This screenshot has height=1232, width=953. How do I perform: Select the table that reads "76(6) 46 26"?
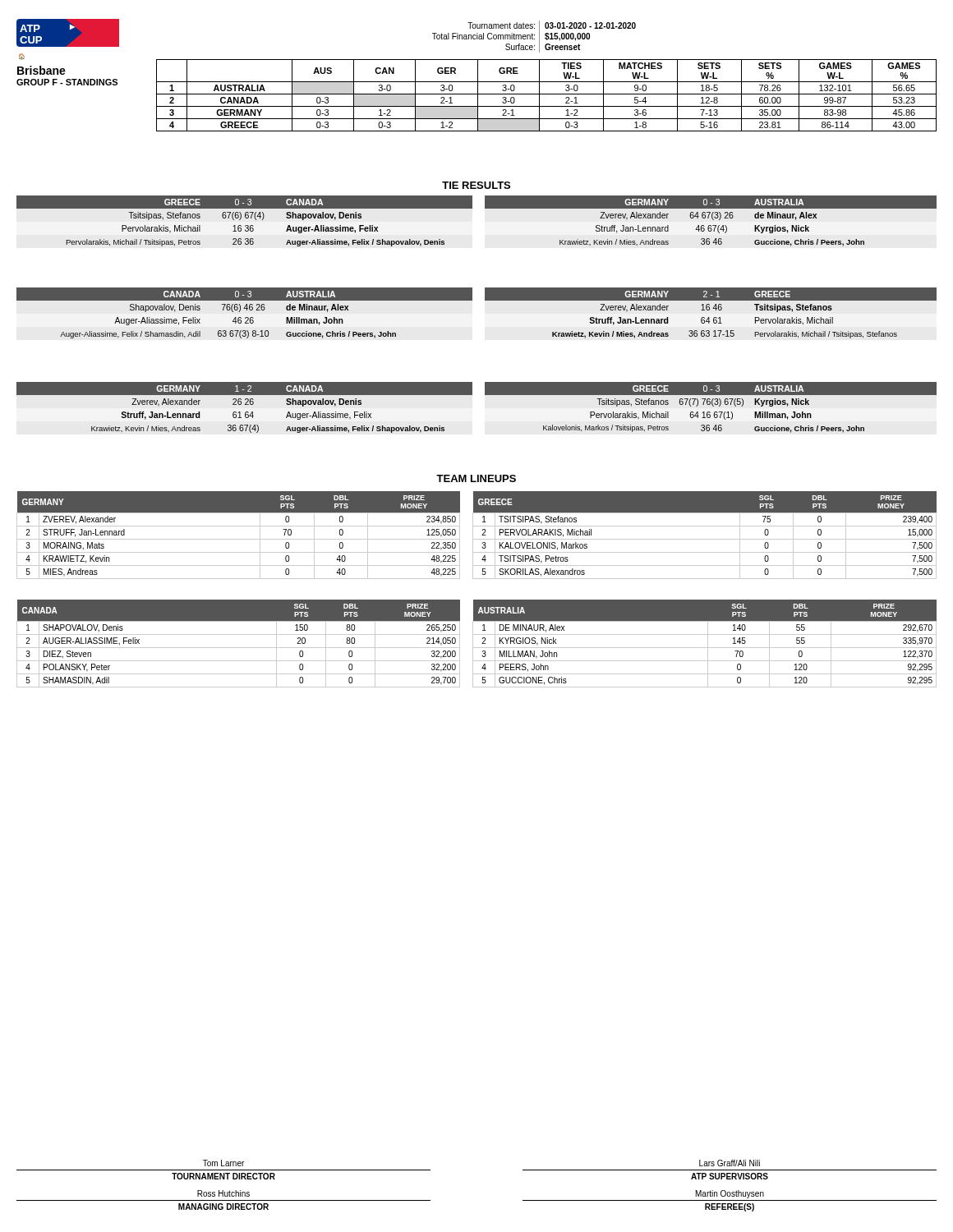tap(244, 314)
